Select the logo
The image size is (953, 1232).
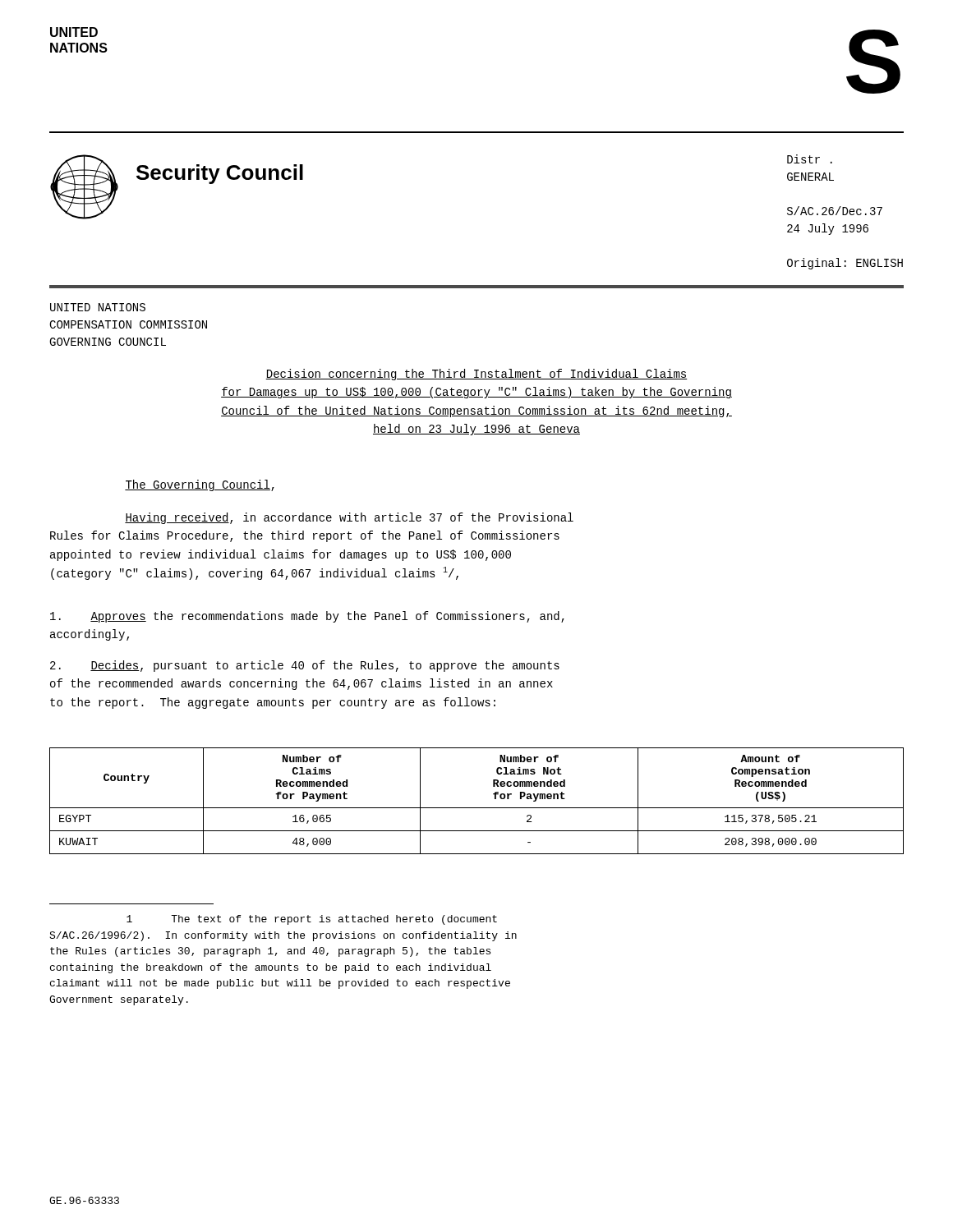(x=84, y=183)
